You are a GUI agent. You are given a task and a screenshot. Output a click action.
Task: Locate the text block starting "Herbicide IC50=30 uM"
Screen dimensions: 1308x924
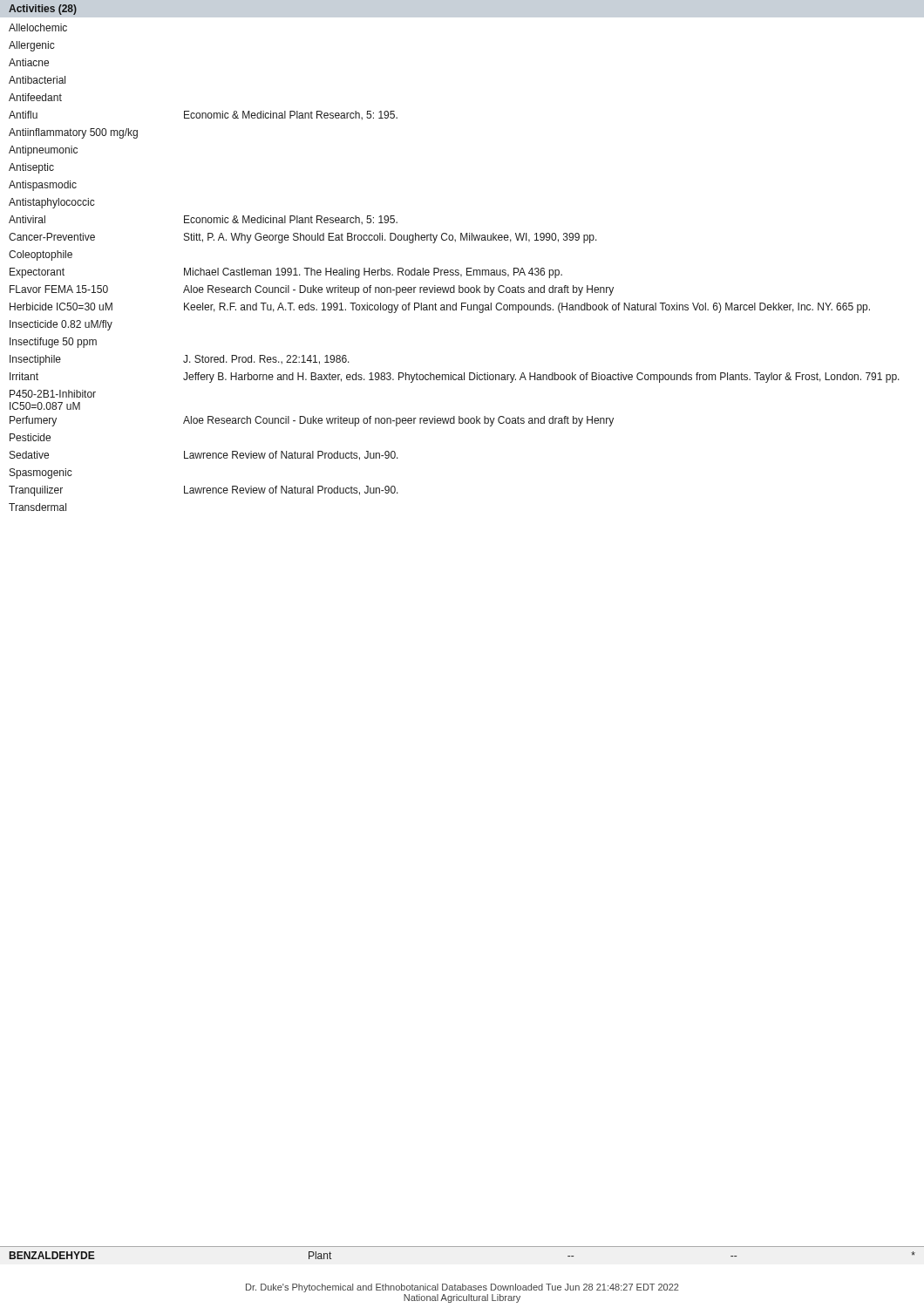462,307
